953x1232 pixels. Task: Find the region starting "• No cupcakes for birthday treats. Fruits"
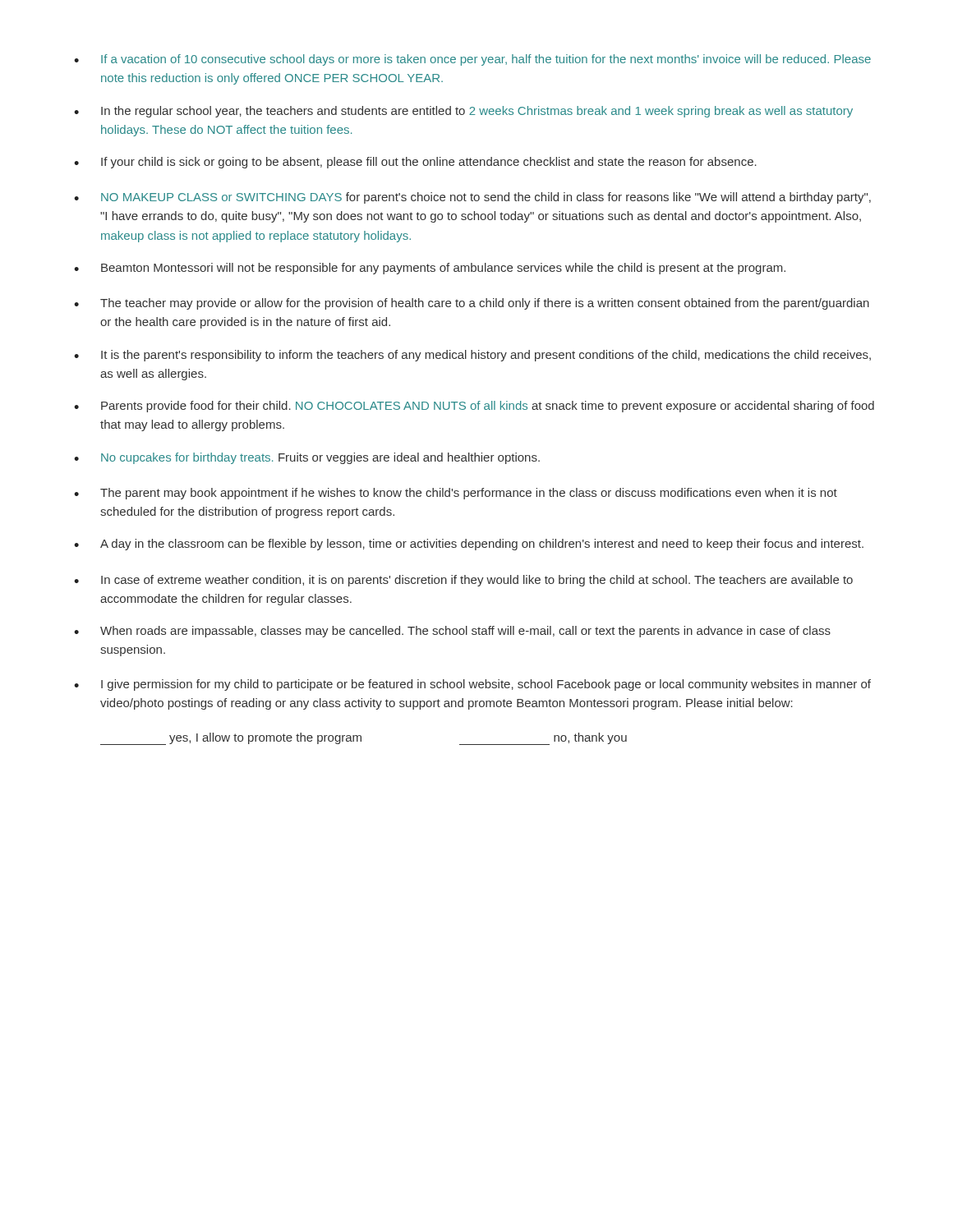476,458
